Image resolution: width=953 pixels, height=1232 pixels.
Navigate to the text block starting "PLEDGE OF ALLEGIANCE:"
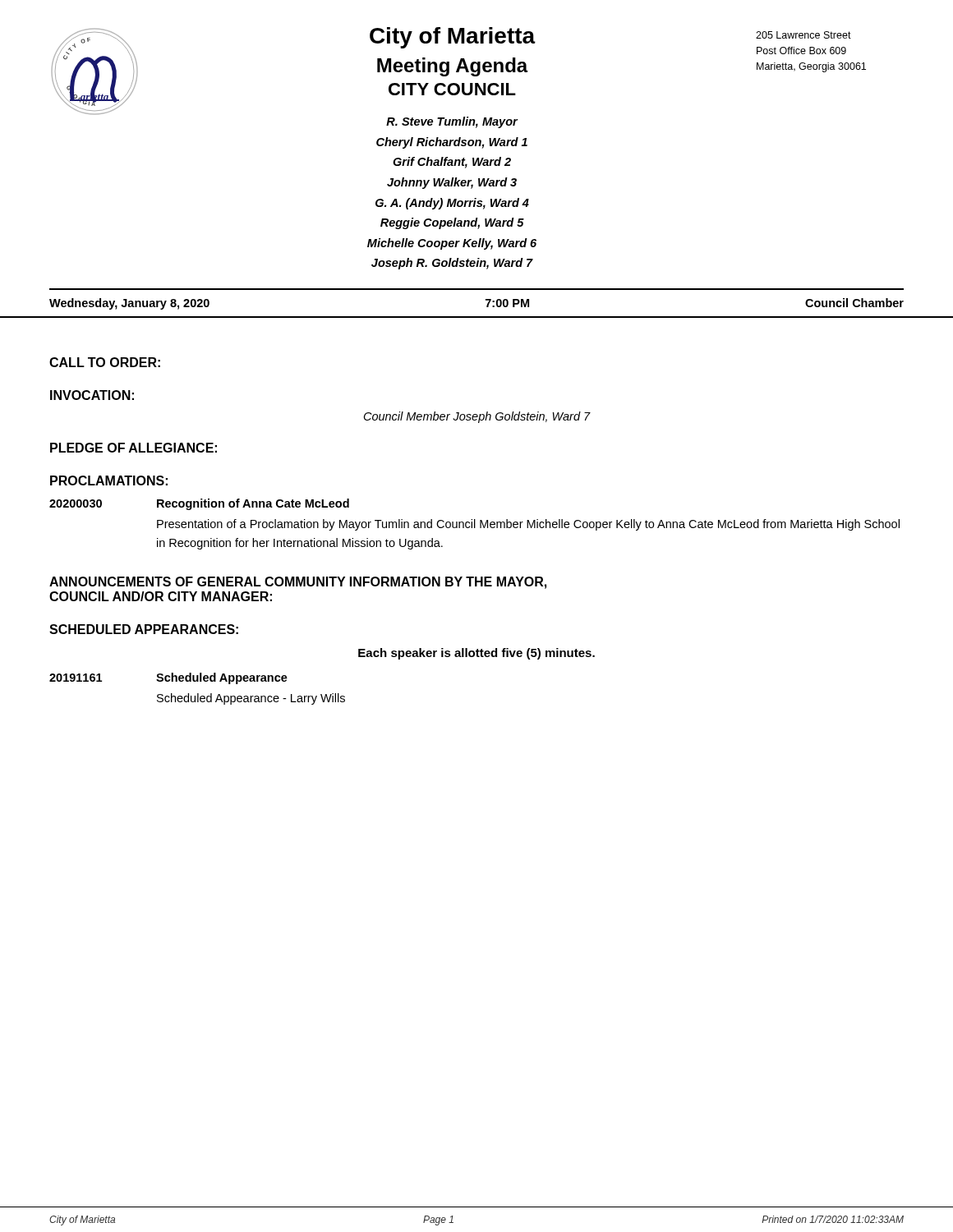point(134,448)
